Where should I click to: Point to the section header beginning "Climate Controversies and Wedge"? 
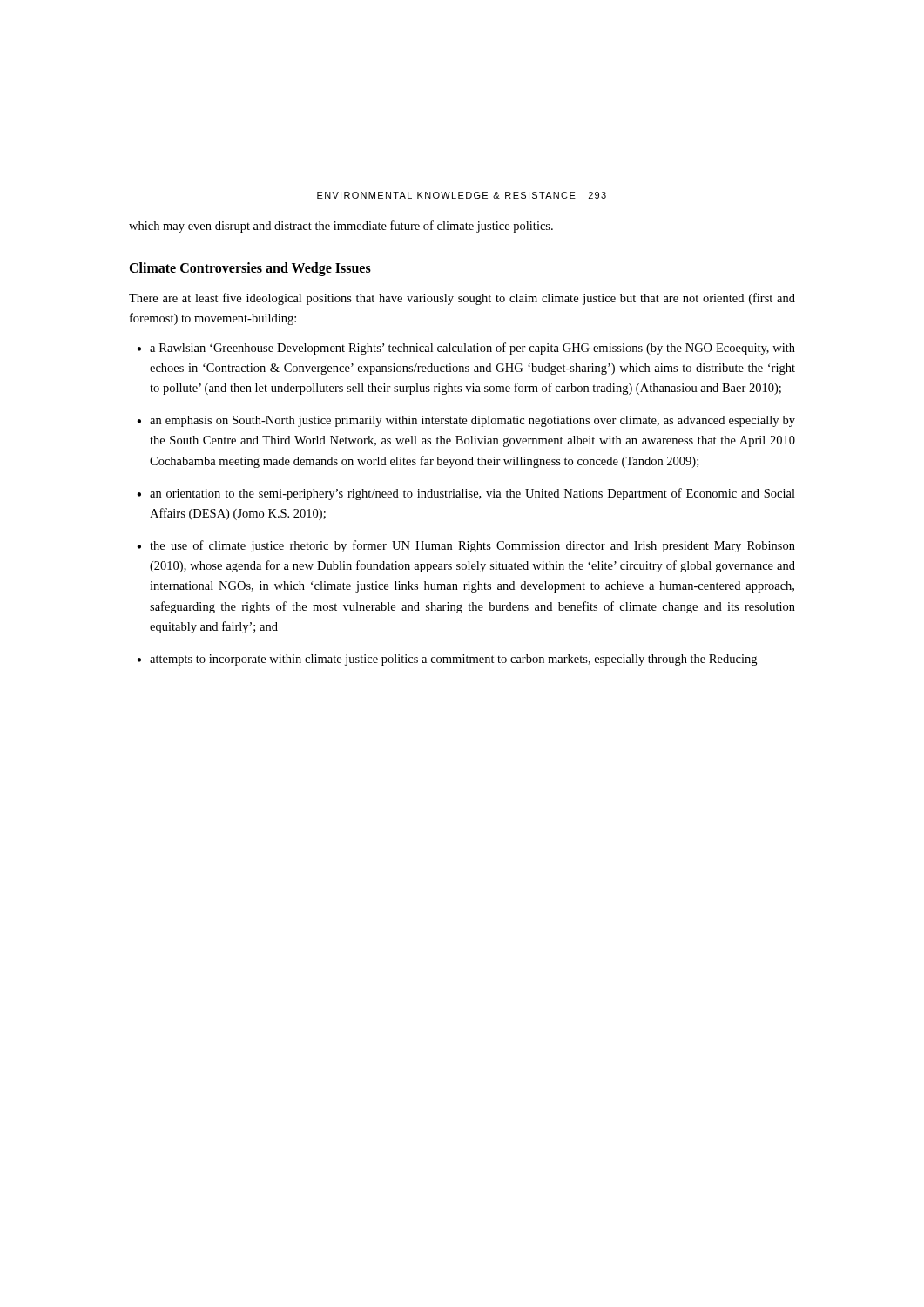[250, 268]
